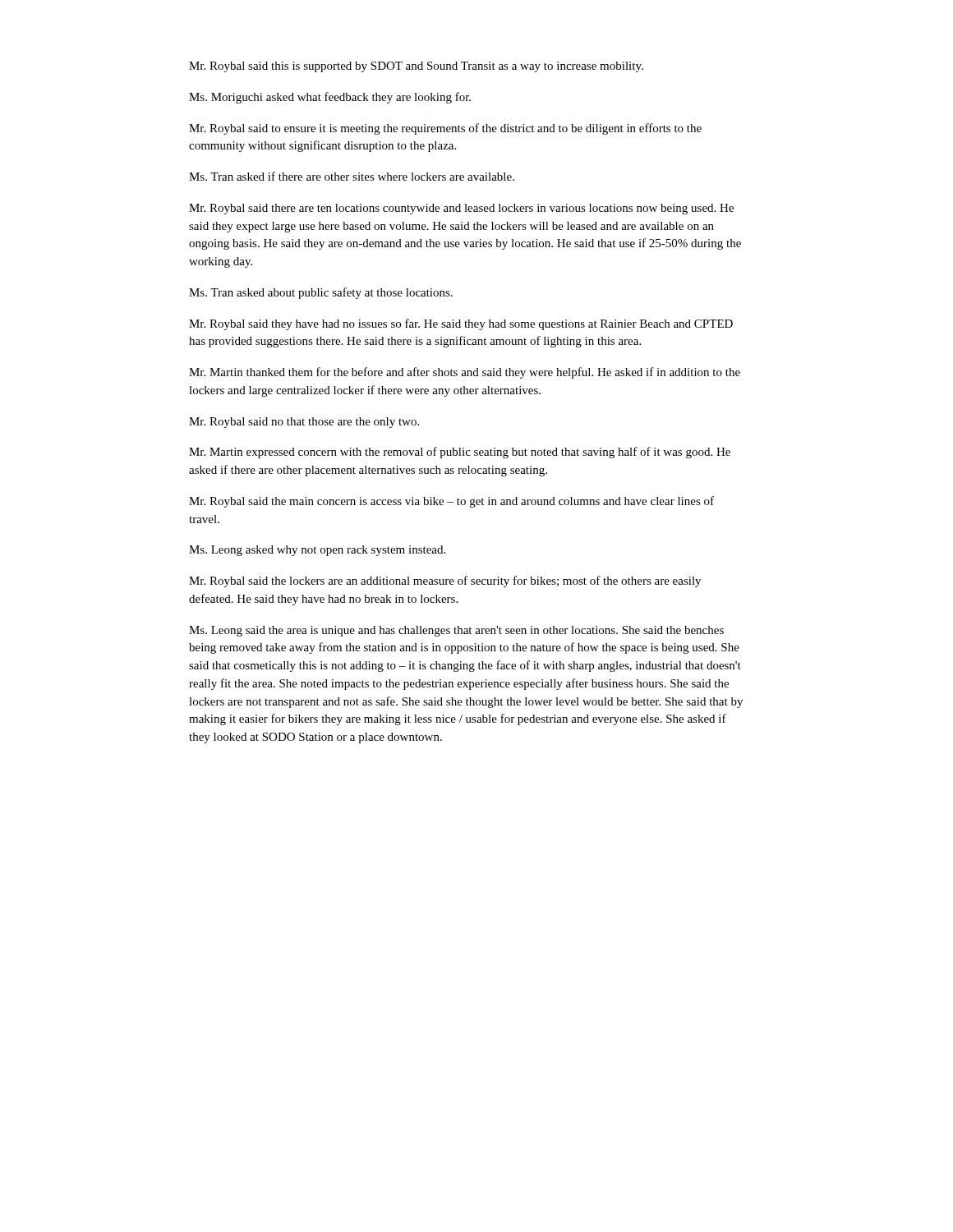Find the text block containing "Mr. Roybal said they"
The image size is (953, 1232).
click(461, 332)
